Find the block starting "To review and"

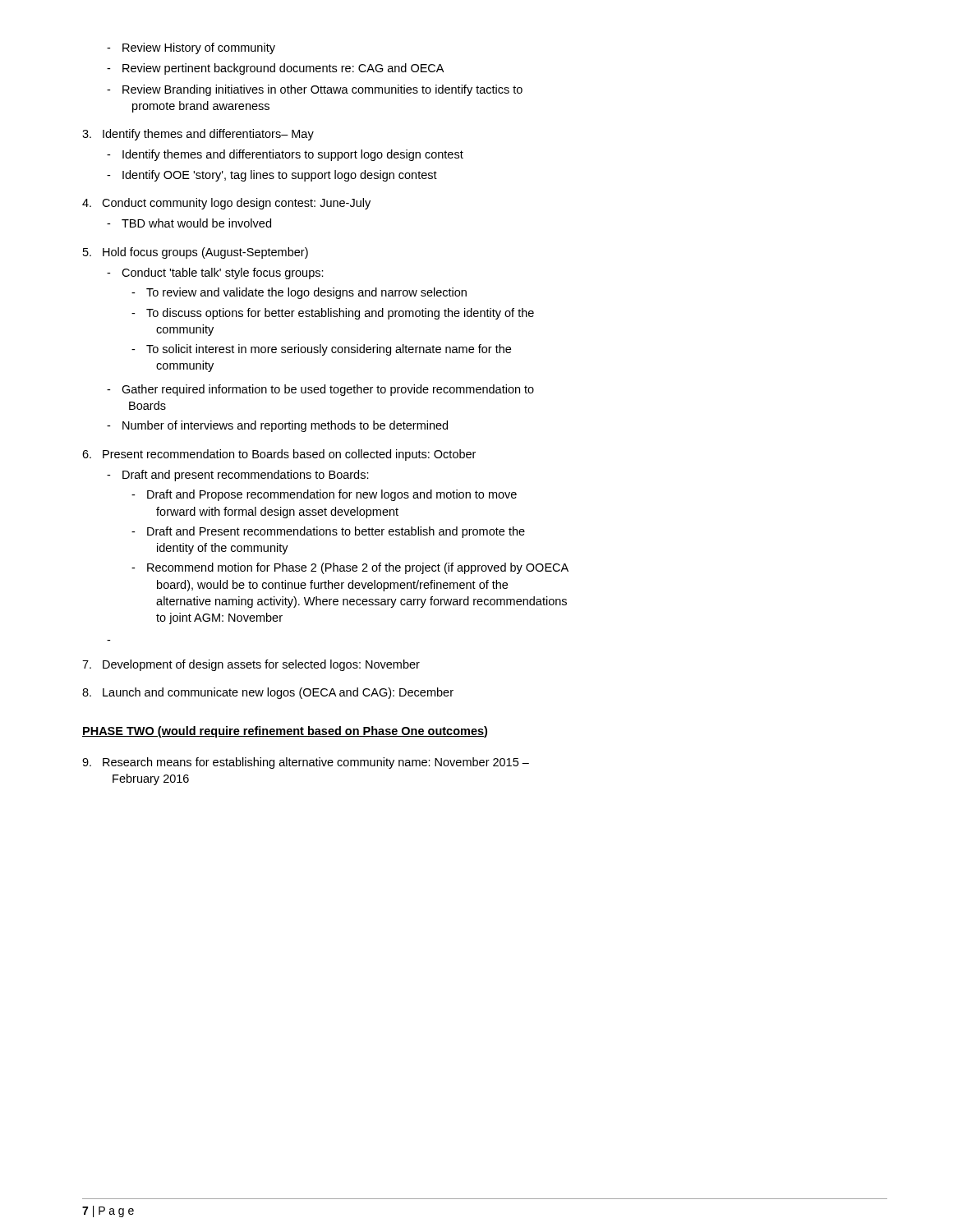(x=299, y=293)
